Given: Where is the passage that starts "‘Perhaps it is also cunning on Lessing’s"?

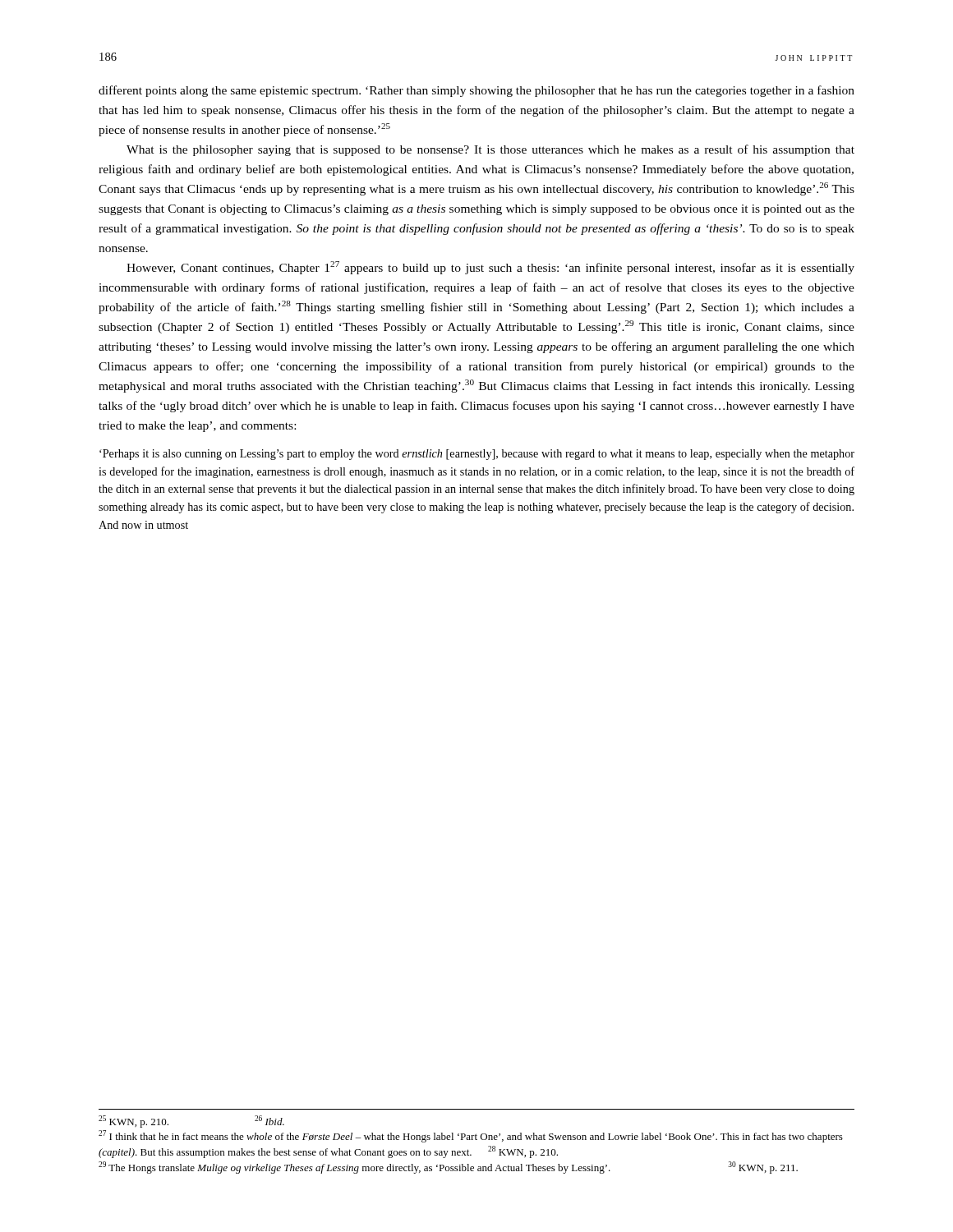Looking at the screenshot, I should [476, 490].
